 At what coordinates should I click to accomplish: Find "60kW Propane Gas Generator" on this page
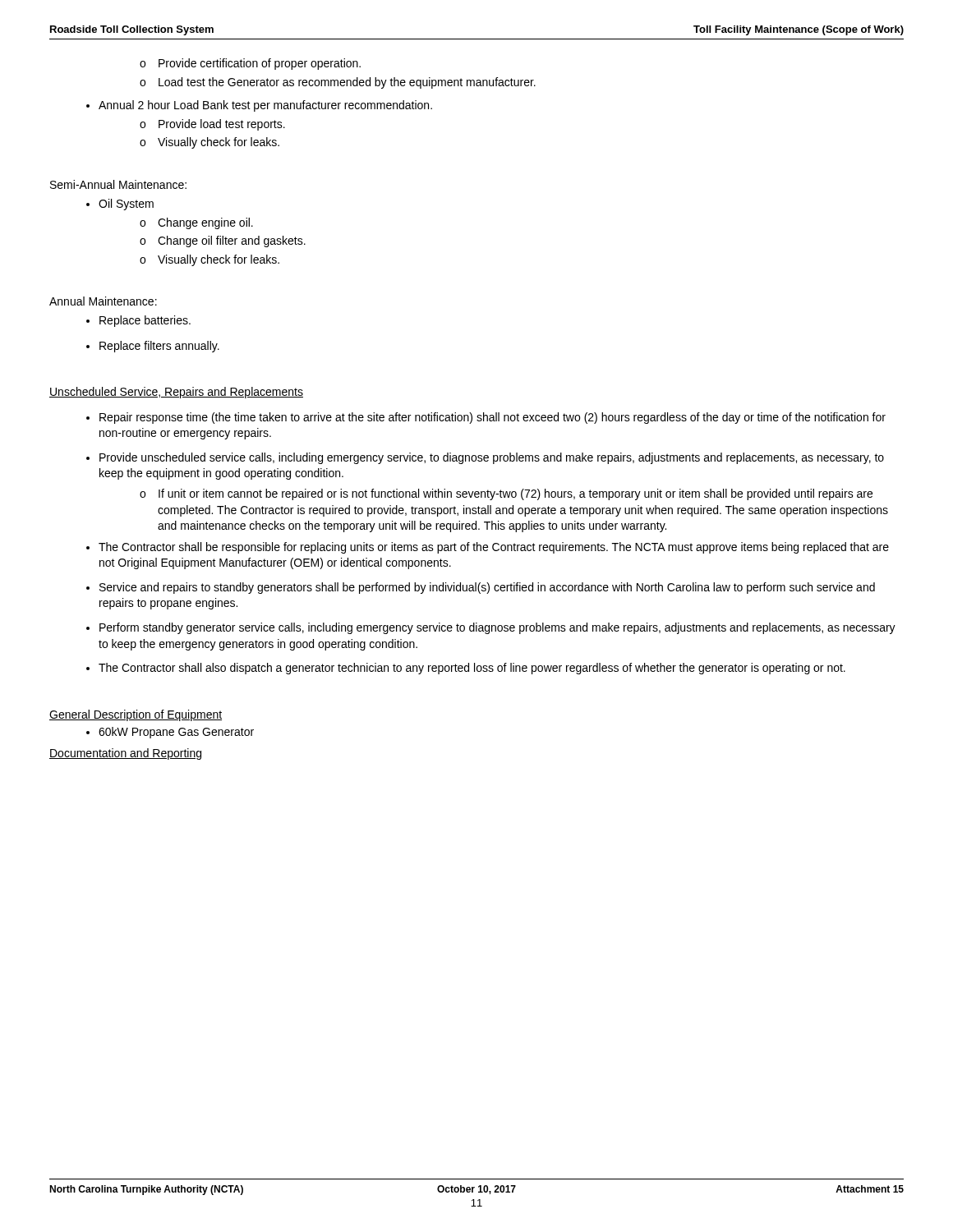click(x=176, y=732)
